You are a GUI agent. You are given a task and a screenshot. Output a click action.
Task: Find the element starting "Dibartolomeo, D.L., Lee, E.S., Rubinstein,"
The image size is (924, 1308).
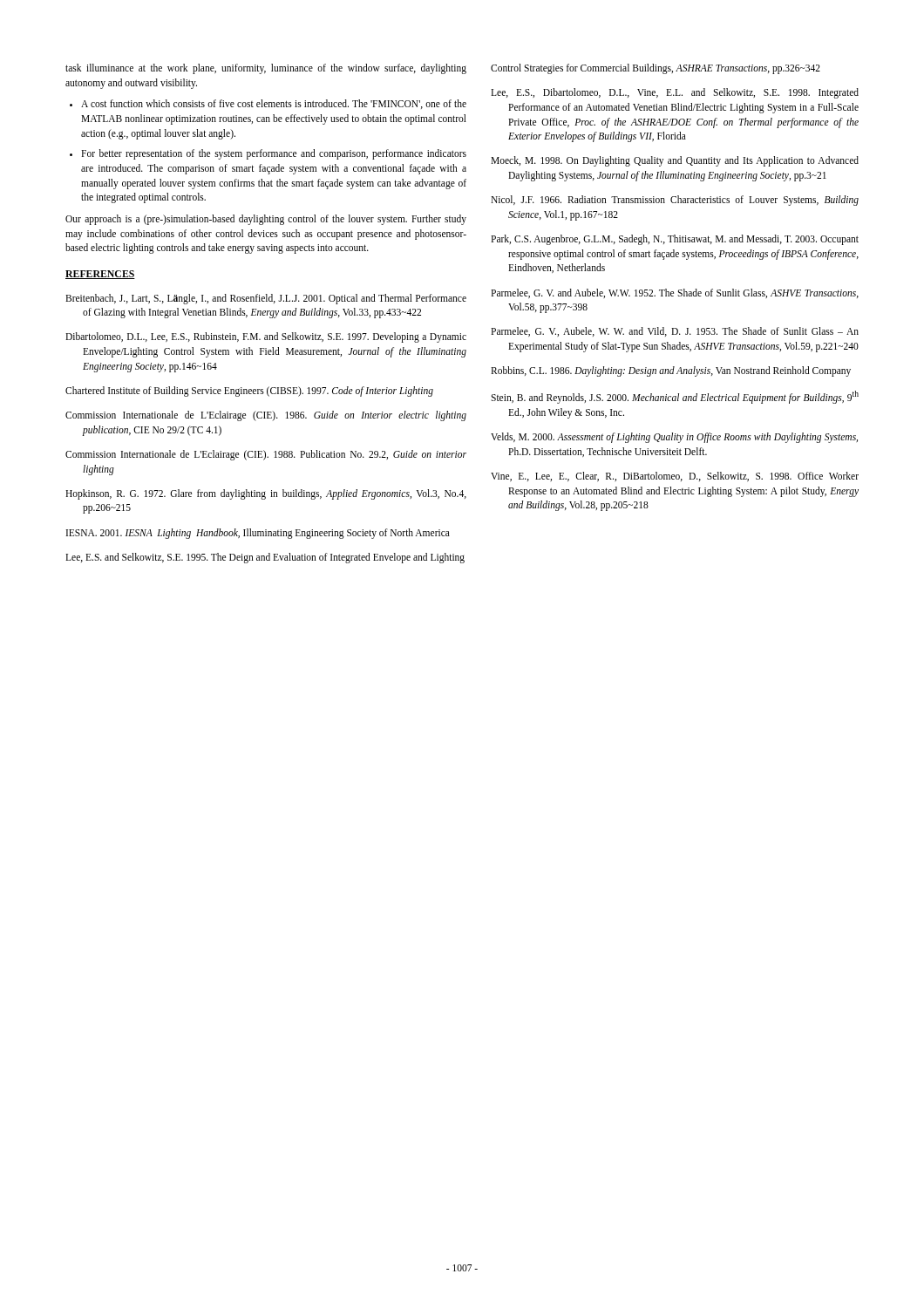pyautogui.click(x=266, y=352)
